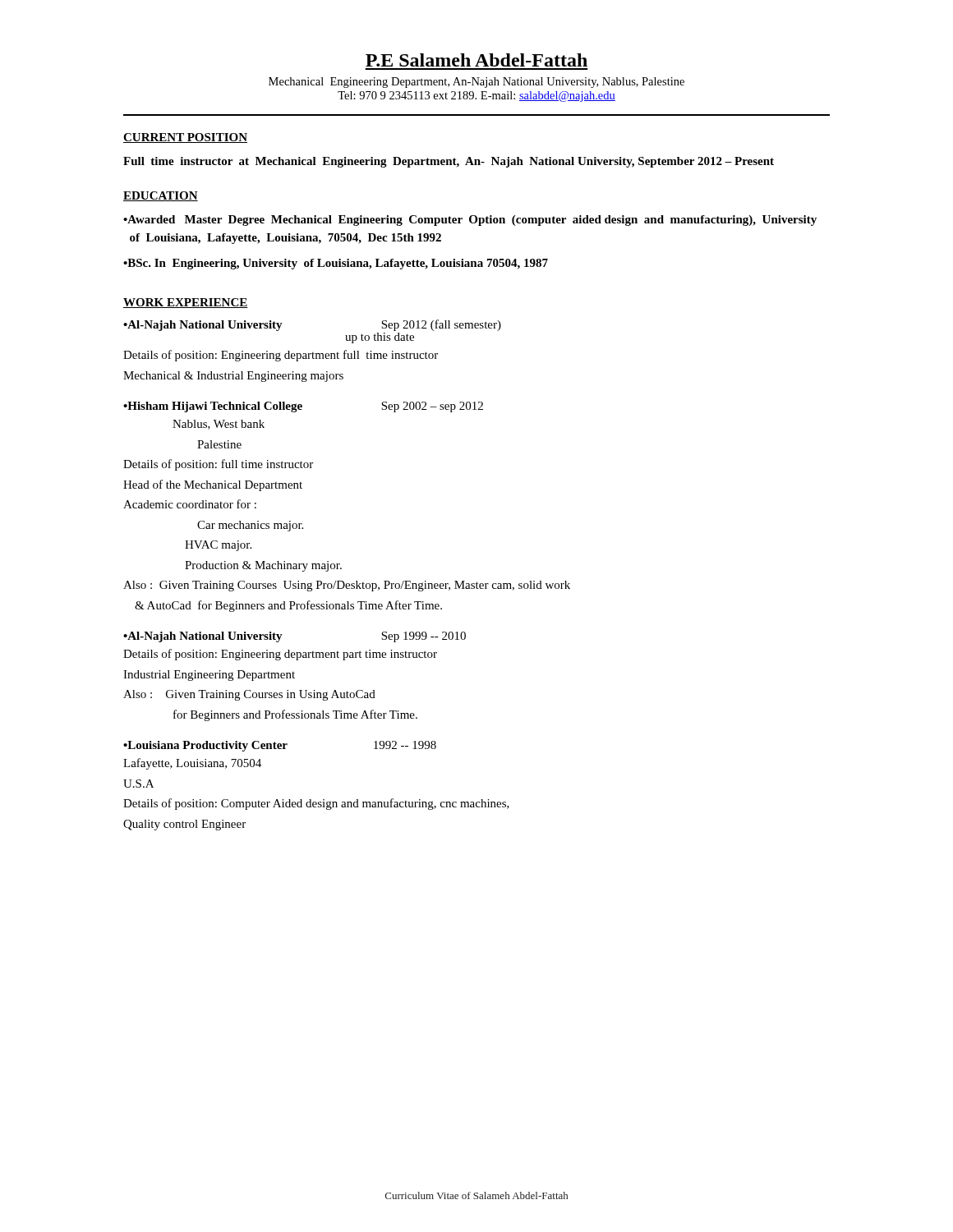Select the text starting "•Louisiana Productivity Center 1992 -- 1998 Lafayette, Louisiana,"
The image size is (953, 1232).
click(x=280, y=746)
